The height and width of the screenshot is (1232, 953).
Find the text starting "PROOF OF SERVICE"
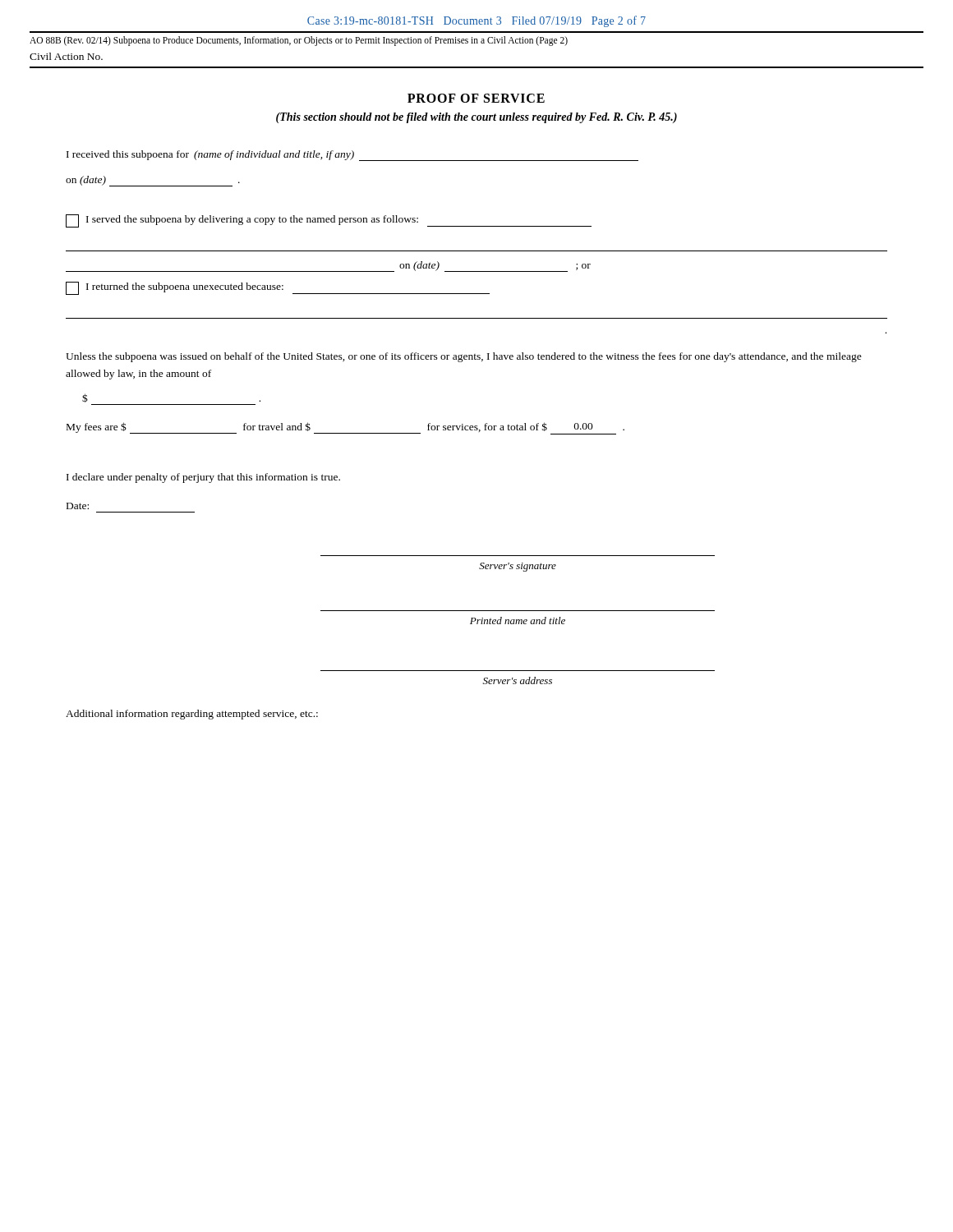476,98
